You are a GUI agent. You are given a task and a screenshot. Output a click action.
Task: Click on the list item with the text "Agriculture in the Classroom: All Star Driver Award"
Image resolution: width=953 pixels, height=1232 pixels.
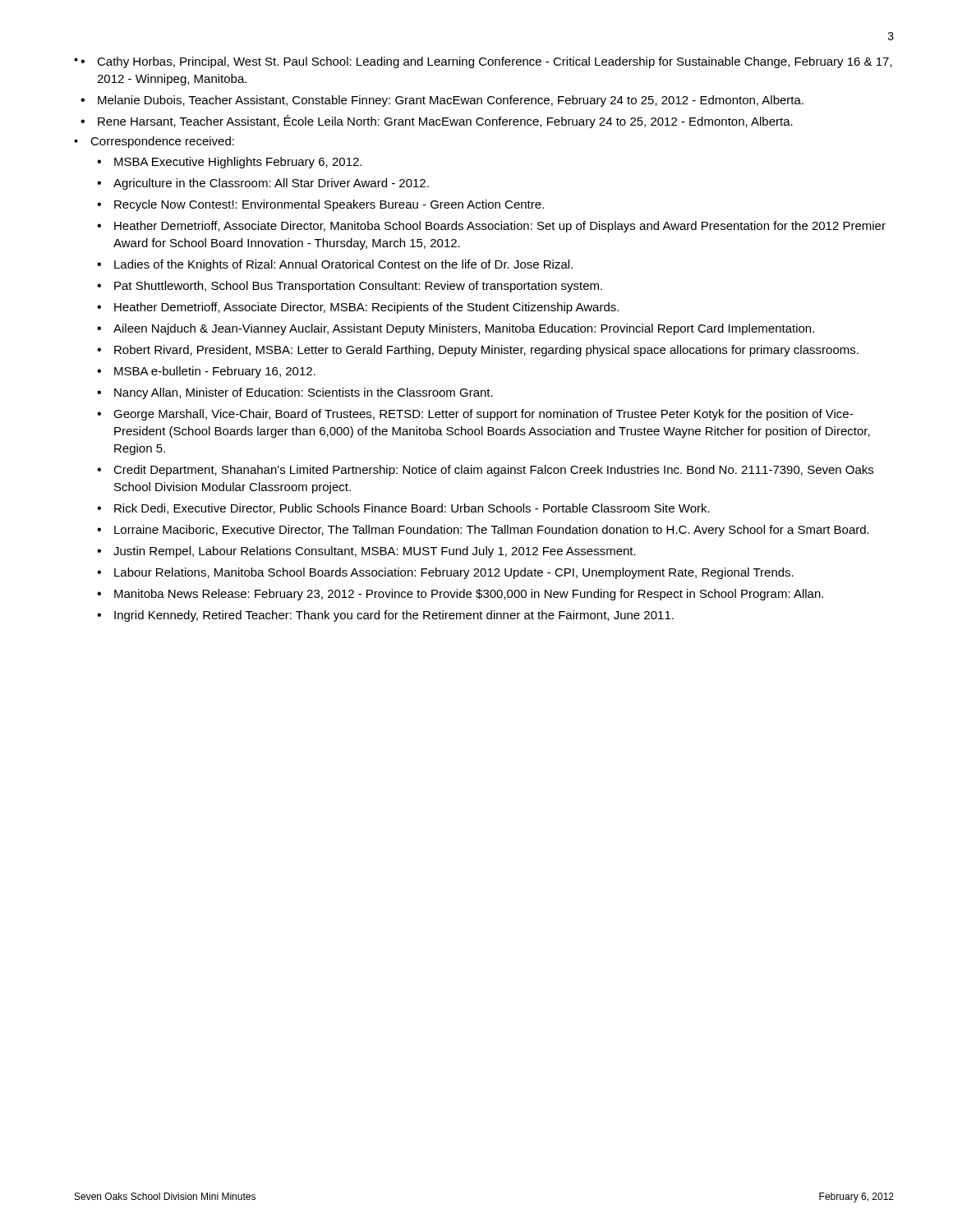point(272,183)
